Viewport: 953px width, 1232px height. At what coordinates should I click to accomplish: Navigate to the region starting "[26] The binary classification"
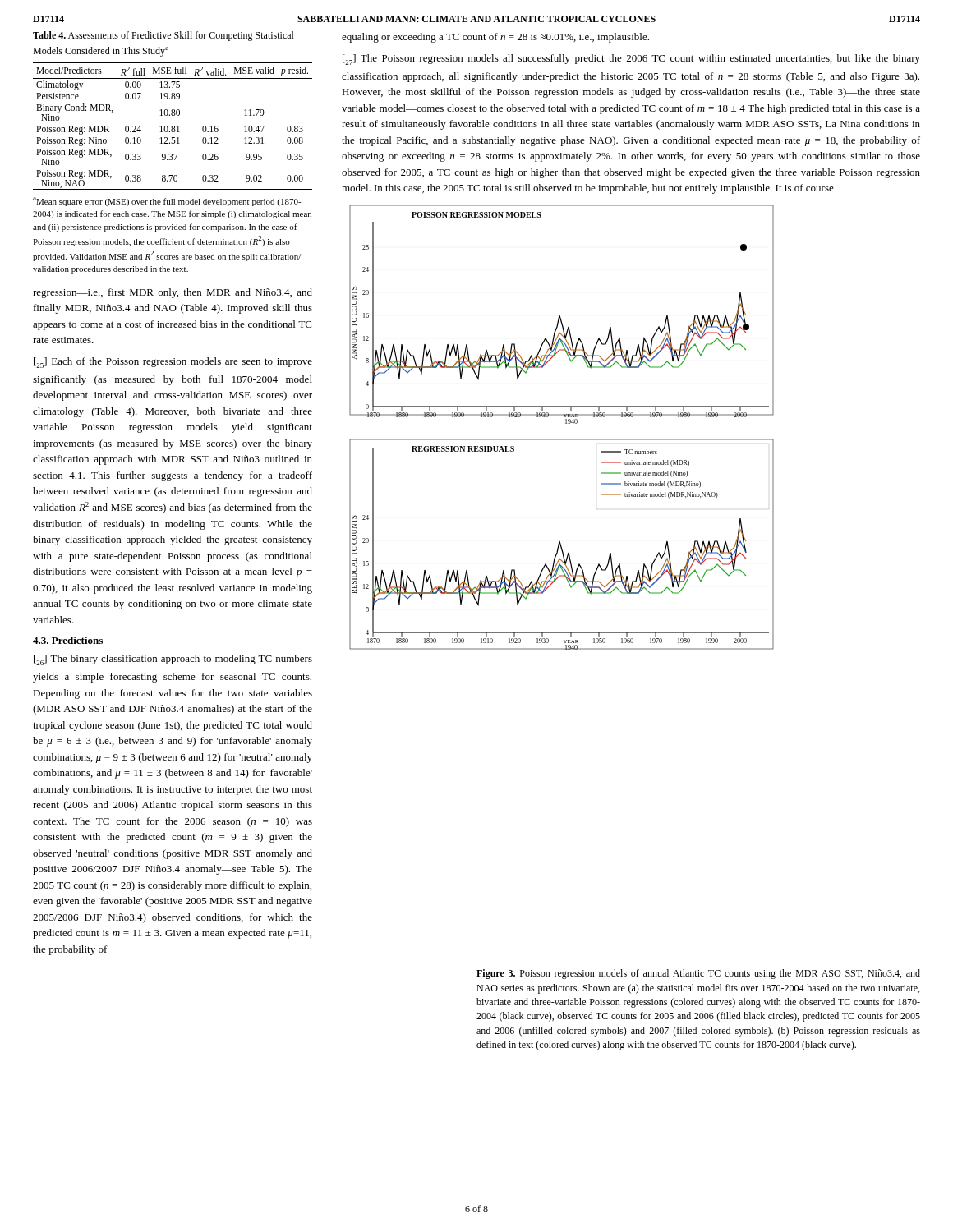pyautogui.click(x=173, y=804)
